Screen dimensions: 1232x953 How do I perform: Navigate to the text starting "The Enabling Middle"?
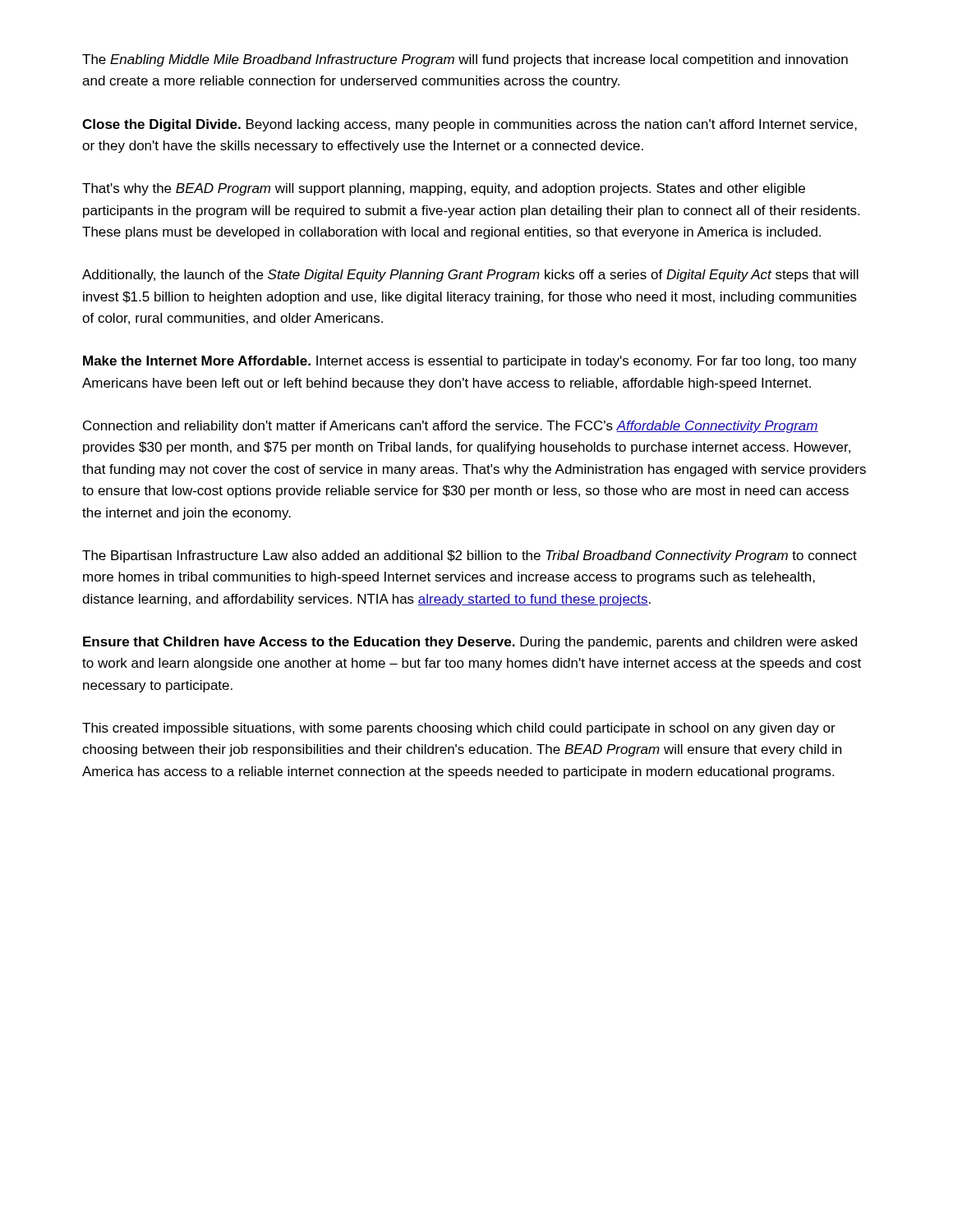click(465, 70)
